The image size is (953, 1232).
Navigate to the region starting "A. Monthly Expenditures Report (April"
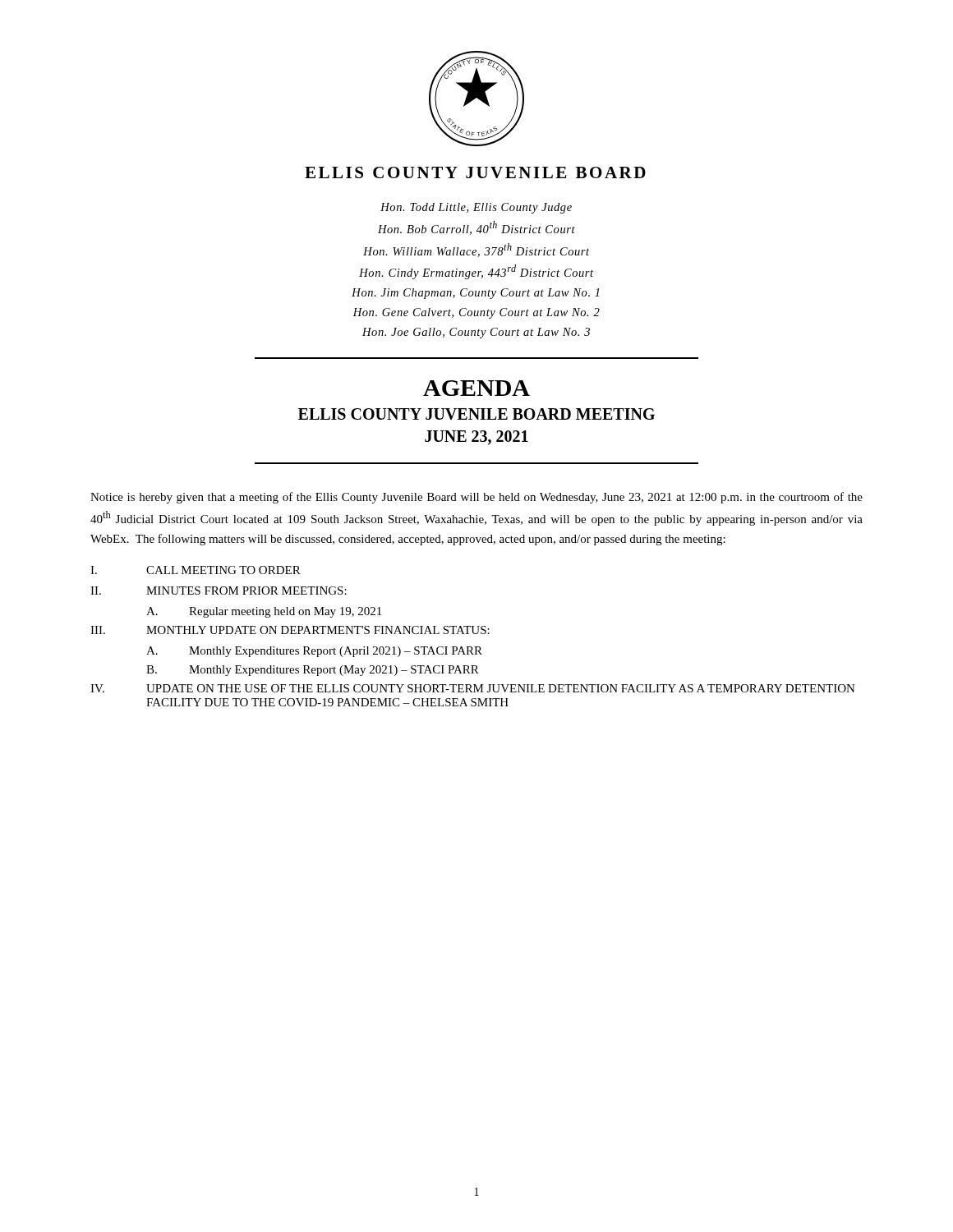coord(314,652)
